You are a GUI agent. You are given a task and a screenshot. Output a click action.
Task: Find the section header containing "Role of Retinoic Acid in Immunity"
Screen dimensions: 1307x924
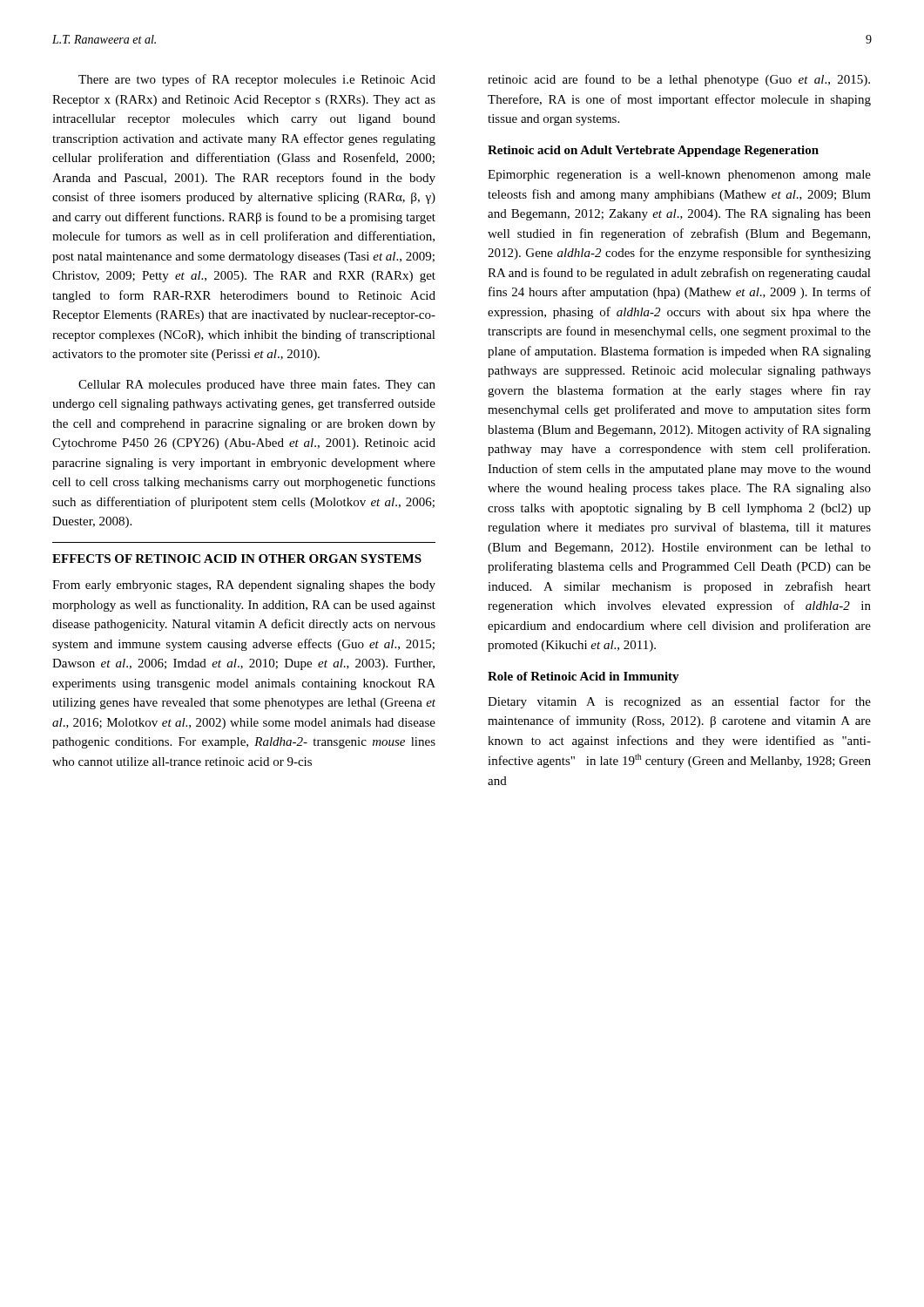pyautogui.click(x=583, y=676)
